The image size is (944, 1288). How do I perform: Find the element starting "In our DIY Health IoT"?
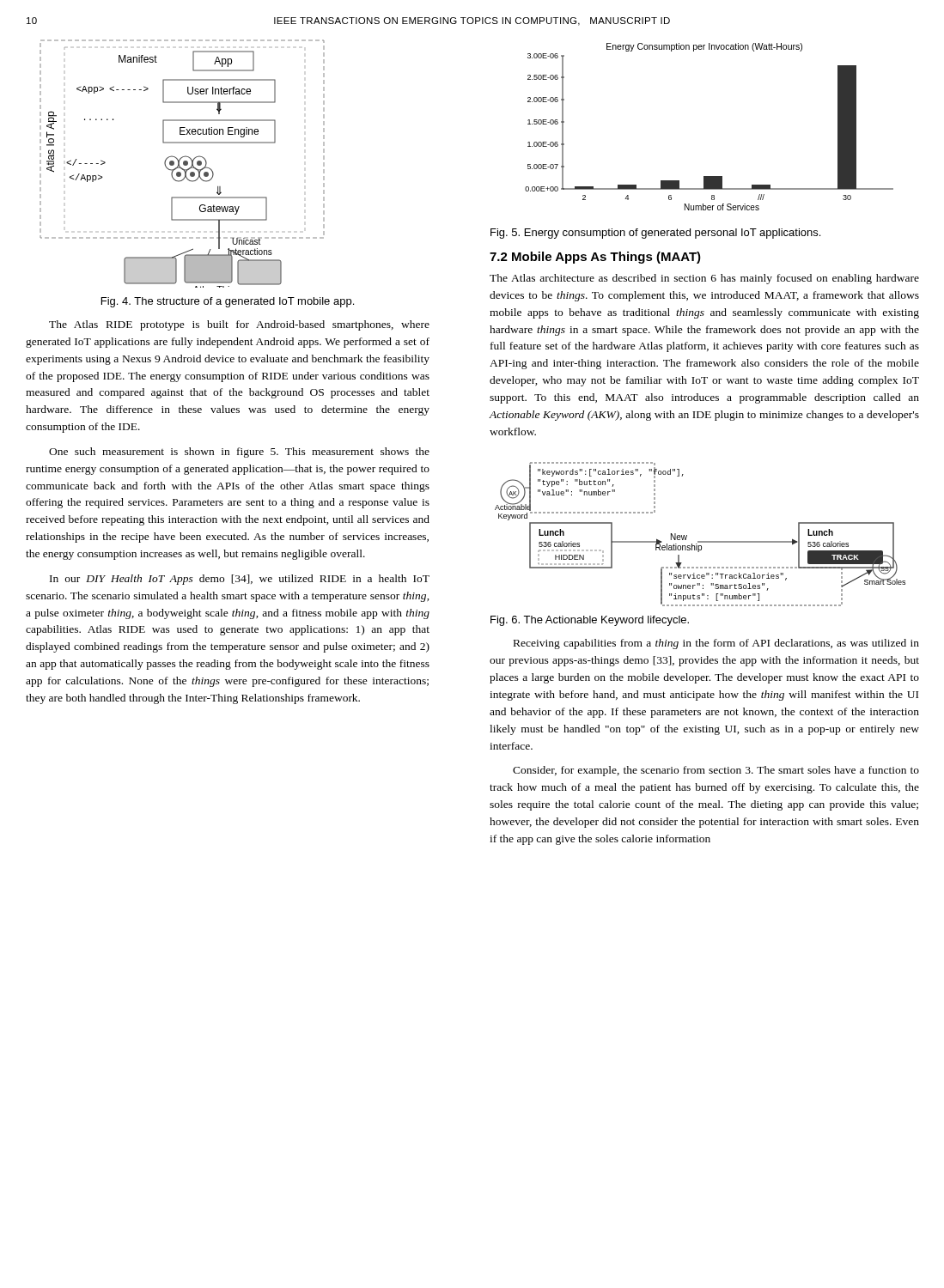click(x=228, y=638)
